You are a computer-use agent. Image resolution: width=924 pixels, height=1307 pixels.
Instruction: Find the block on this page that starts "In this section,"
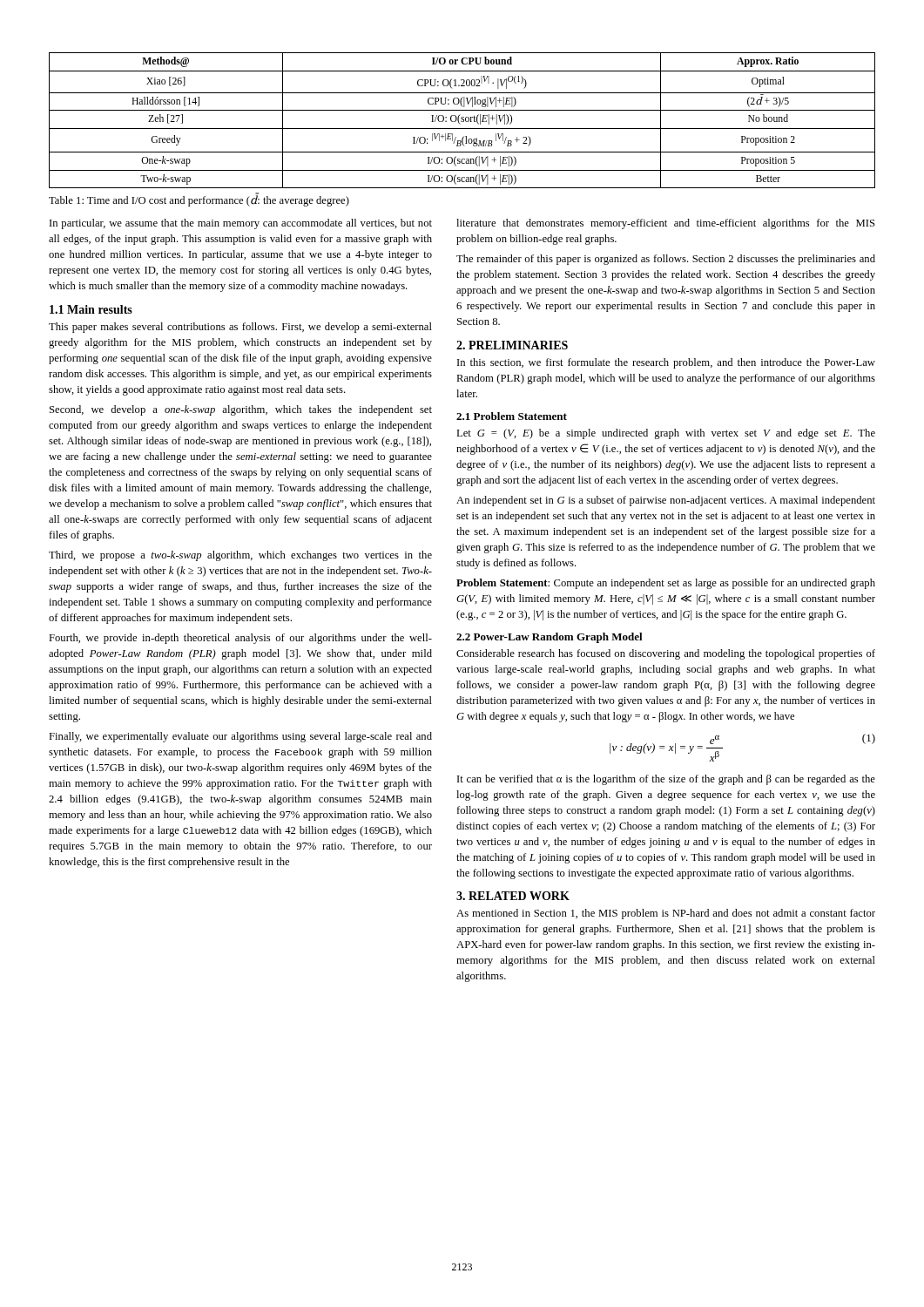[x=666, y=379]
